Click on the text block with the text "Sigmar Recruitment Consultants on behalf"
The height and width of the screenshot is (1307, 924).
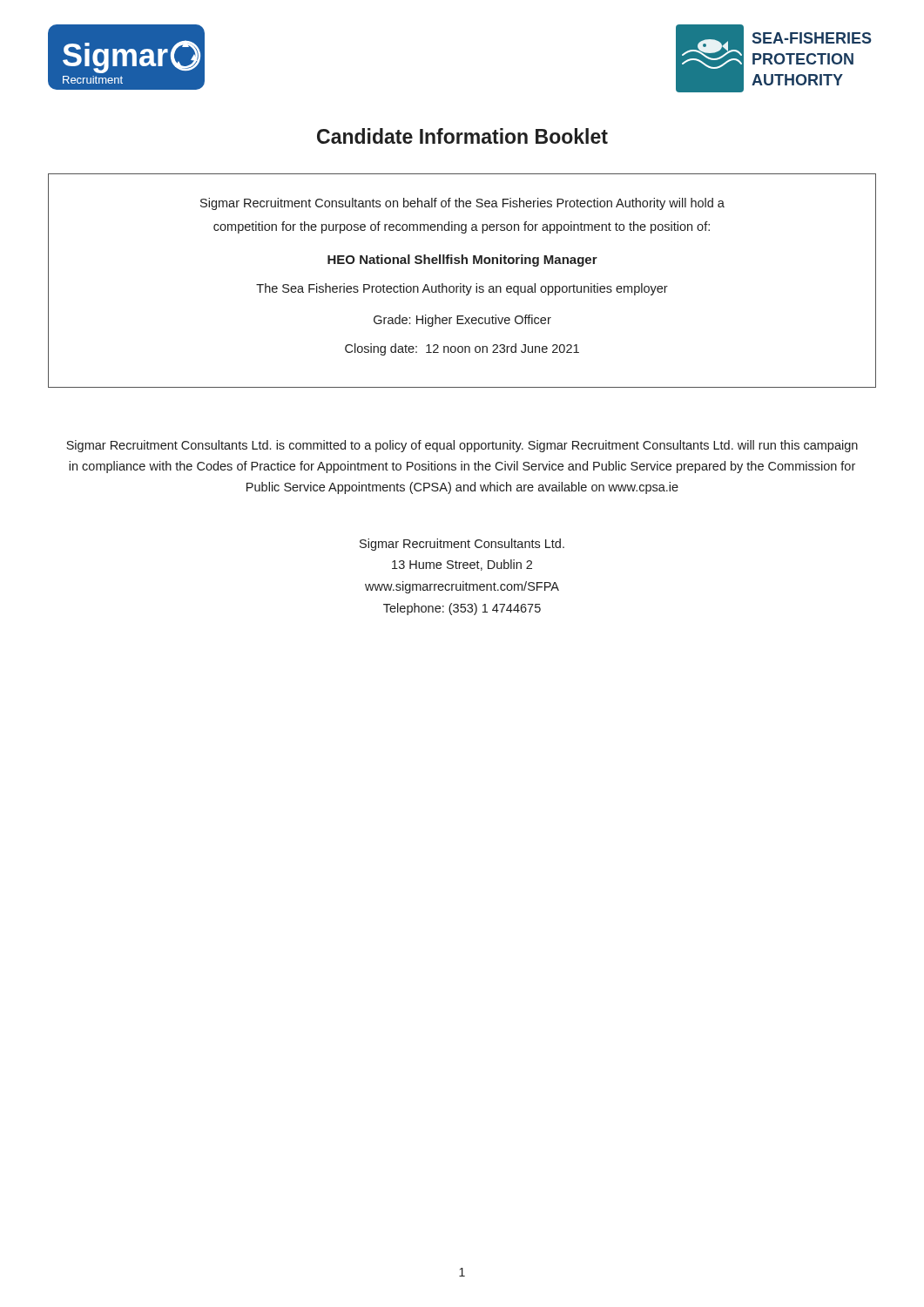[x=462, y=276]
